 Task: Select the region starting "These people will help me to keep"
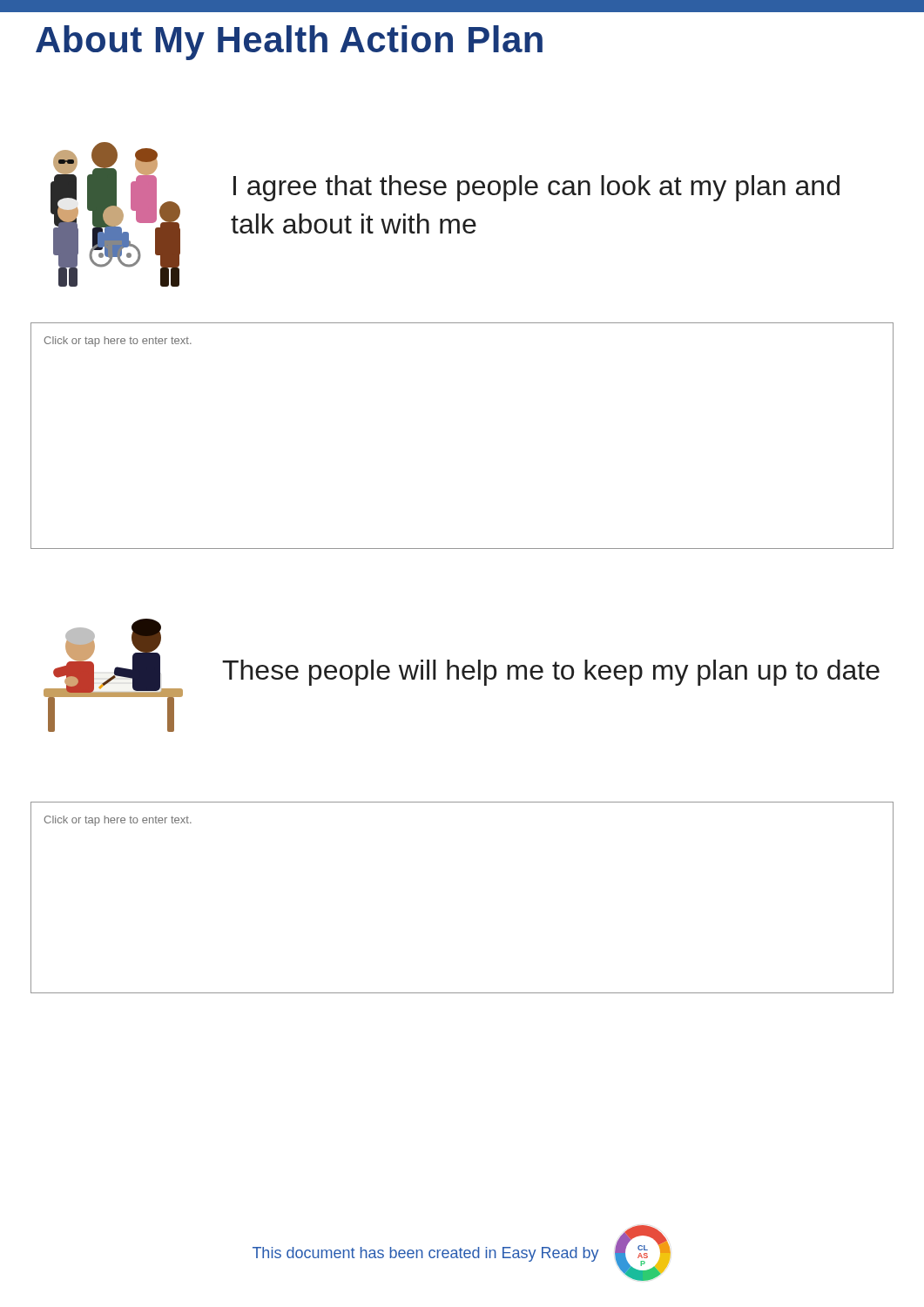[551, 670]
